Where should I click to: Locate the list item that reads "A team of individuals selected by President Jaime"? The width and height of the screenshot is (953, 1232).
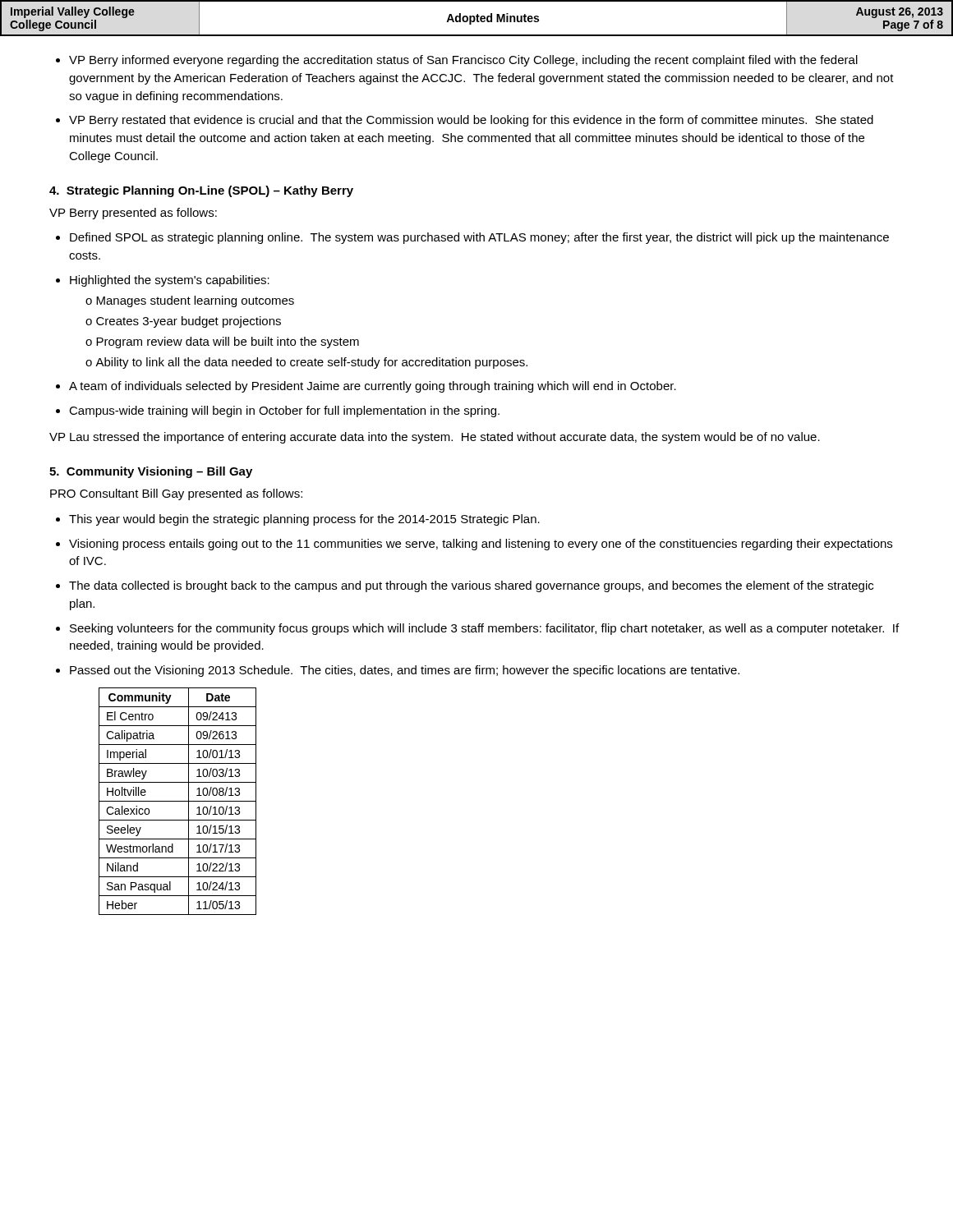pos(373,386)
